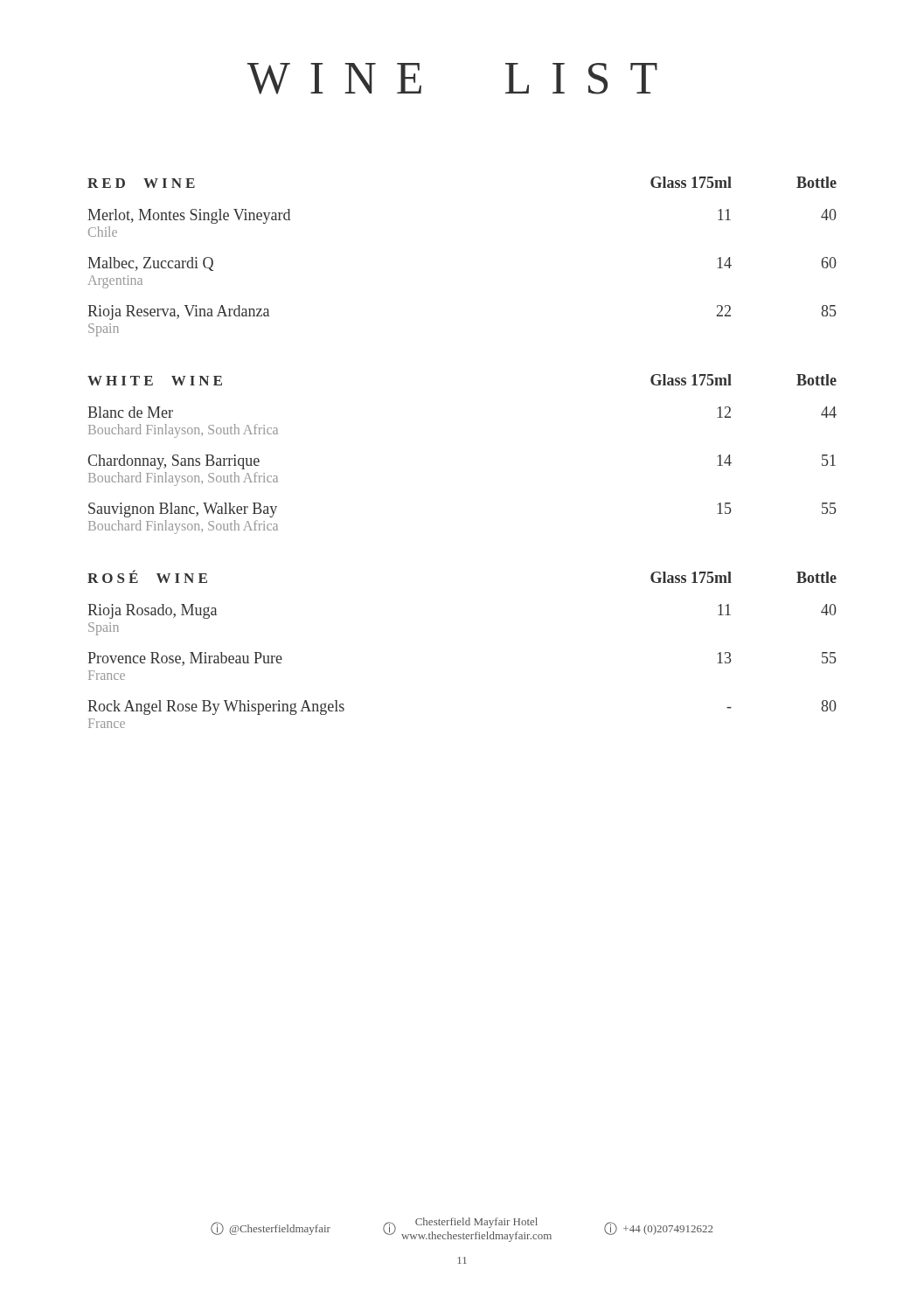This screenshot has height=1311, width=924.
Task: Locate the text "Malbec, Zuccardi Q Argentina 14 60"
Action: coord(147,264)
